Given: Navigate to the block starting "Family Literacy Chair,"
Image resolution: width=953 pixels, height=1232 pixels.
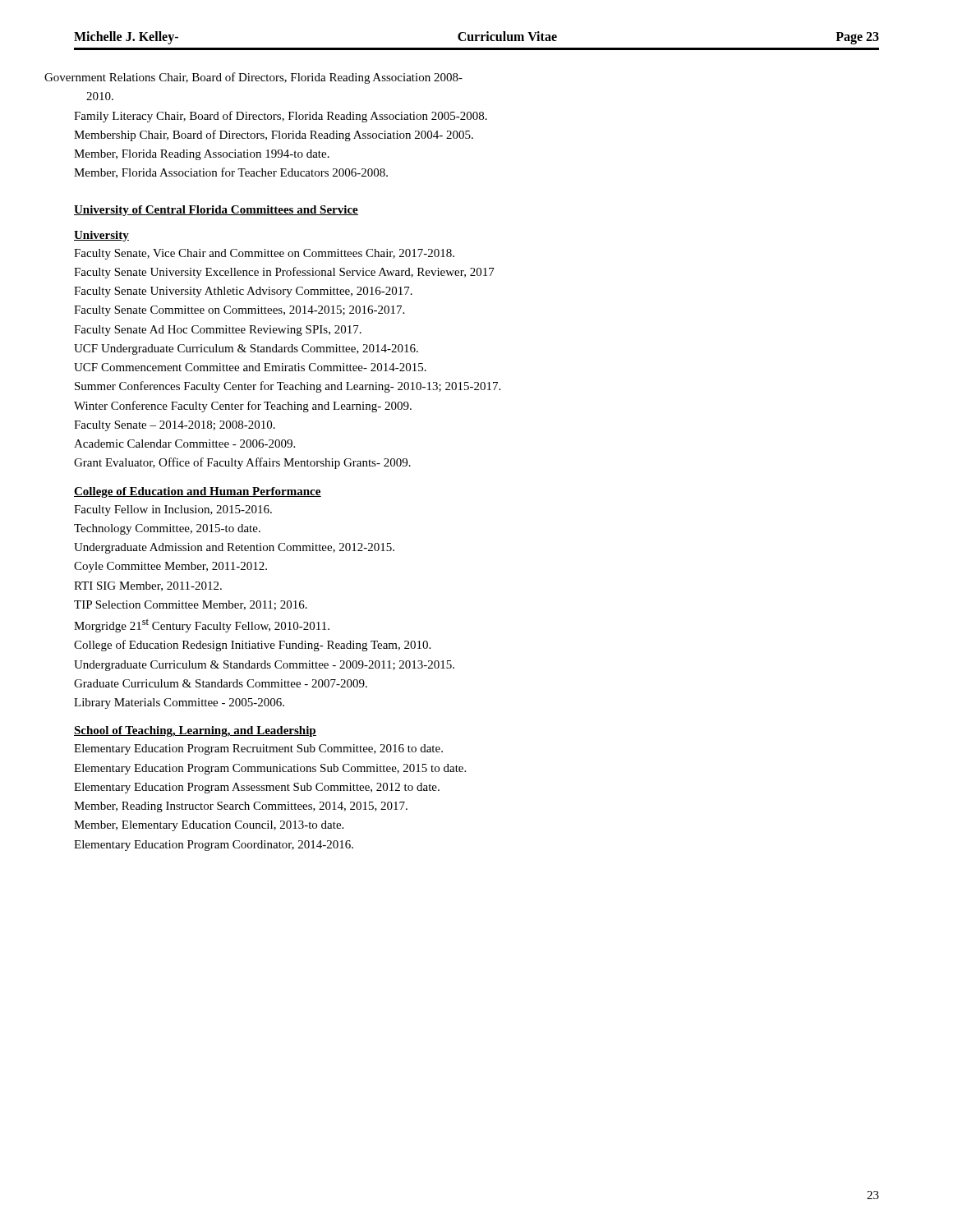Looking at the screenshot, I should [281, 115].
